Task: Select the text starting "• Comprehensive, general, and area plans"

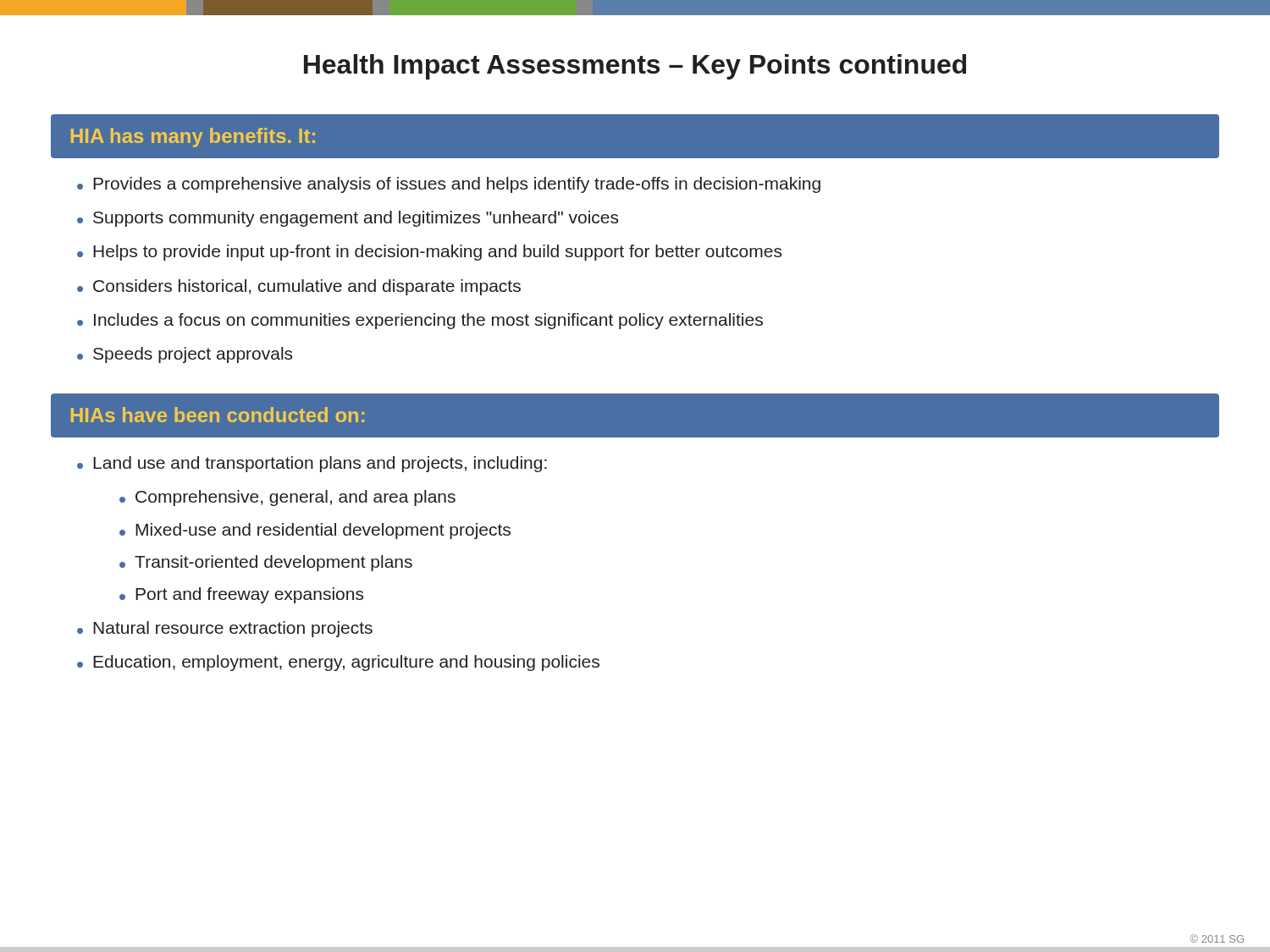Action: click(x=287, y=500)
